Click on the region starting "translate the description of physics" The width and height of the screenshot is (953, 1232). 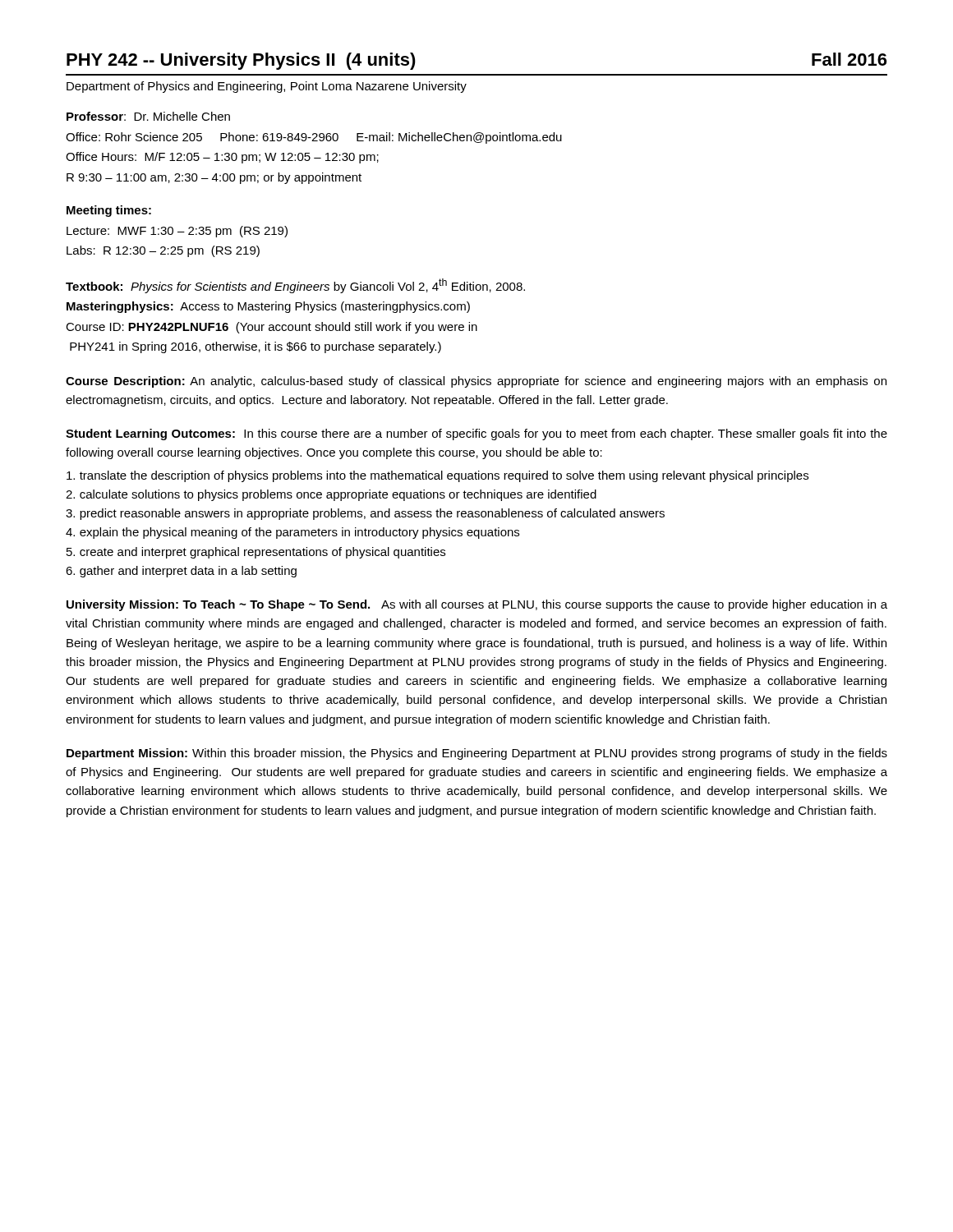coord(437,475)
